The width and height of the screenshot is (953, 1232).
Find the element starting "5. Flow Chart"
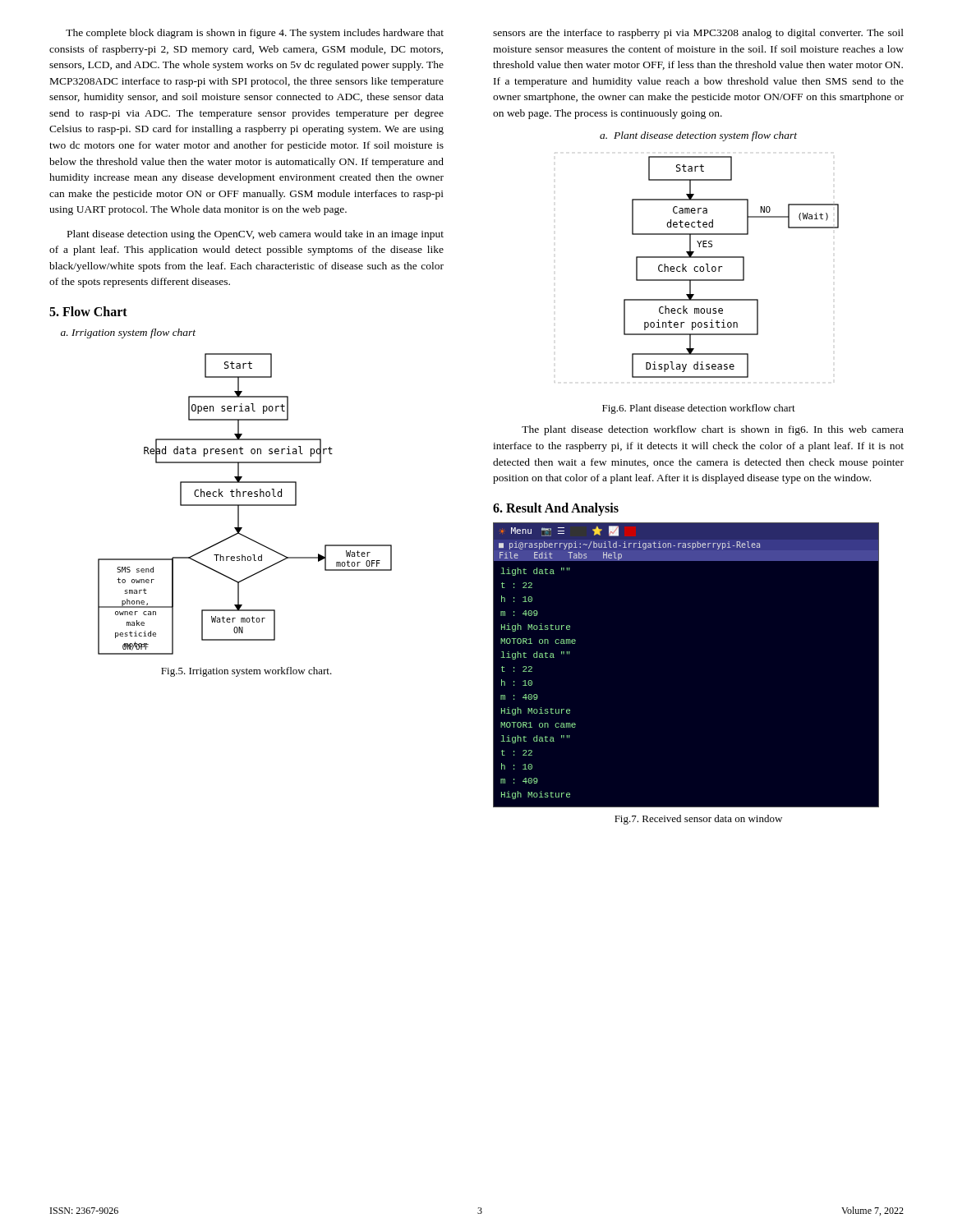click(x=88, y=312)
